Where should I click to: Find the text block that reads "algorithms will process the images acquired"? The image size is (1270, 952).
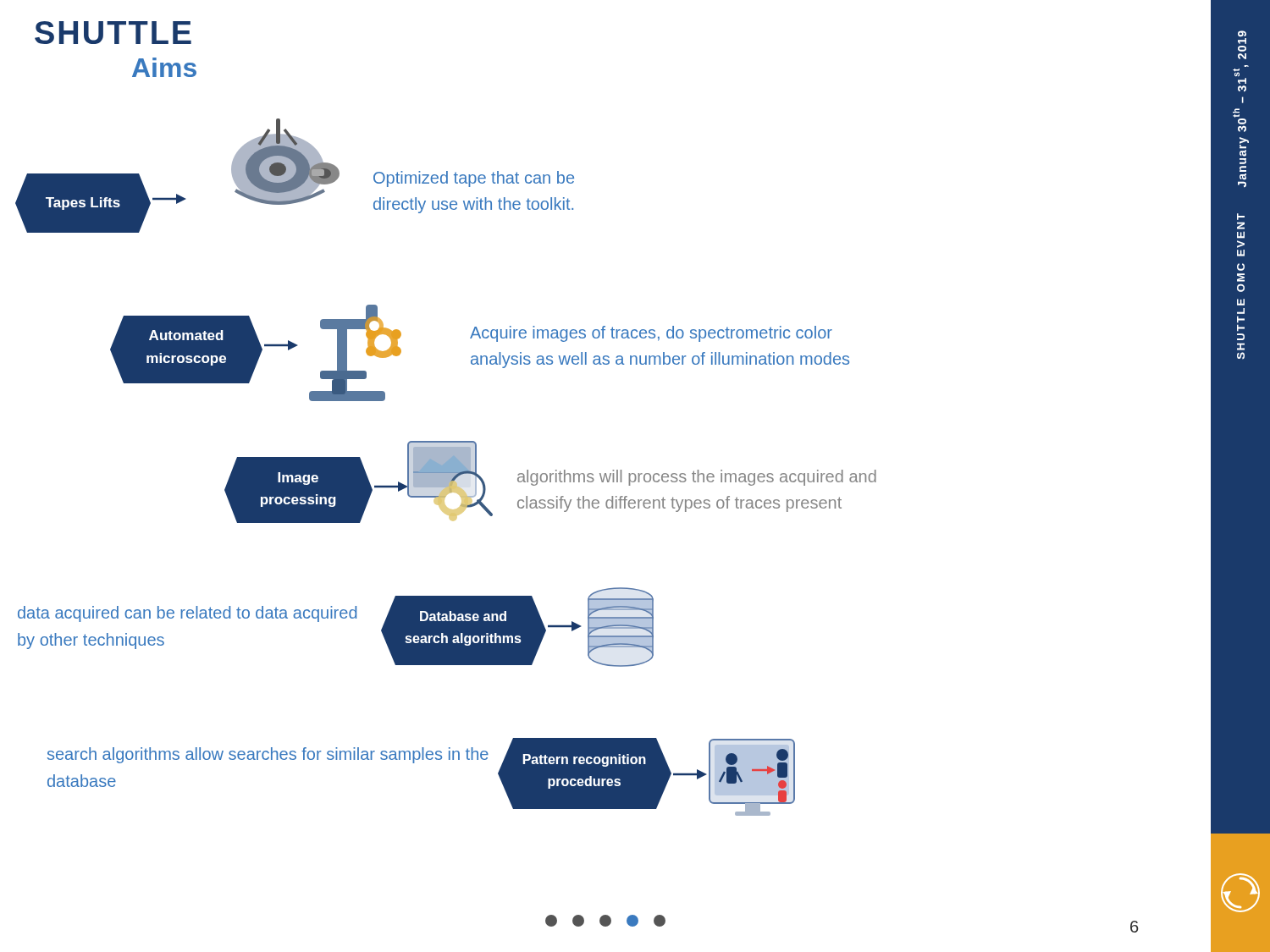pyautogui.click(x=697, y=490)
